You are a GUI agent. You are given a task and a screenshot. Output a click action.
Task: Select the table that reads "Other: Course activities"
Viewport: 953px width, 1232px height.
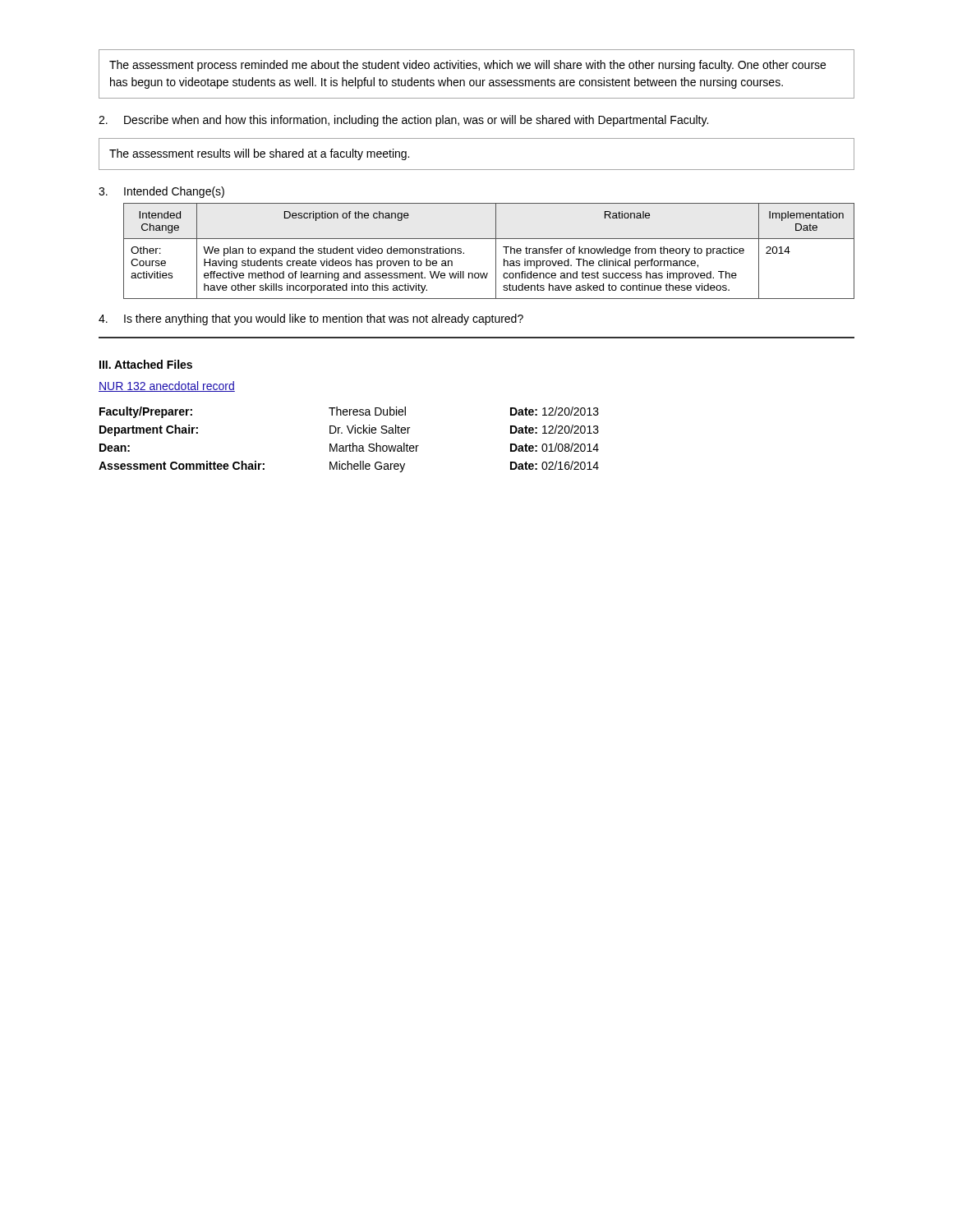pyautogui.click(x=489, y=251)
